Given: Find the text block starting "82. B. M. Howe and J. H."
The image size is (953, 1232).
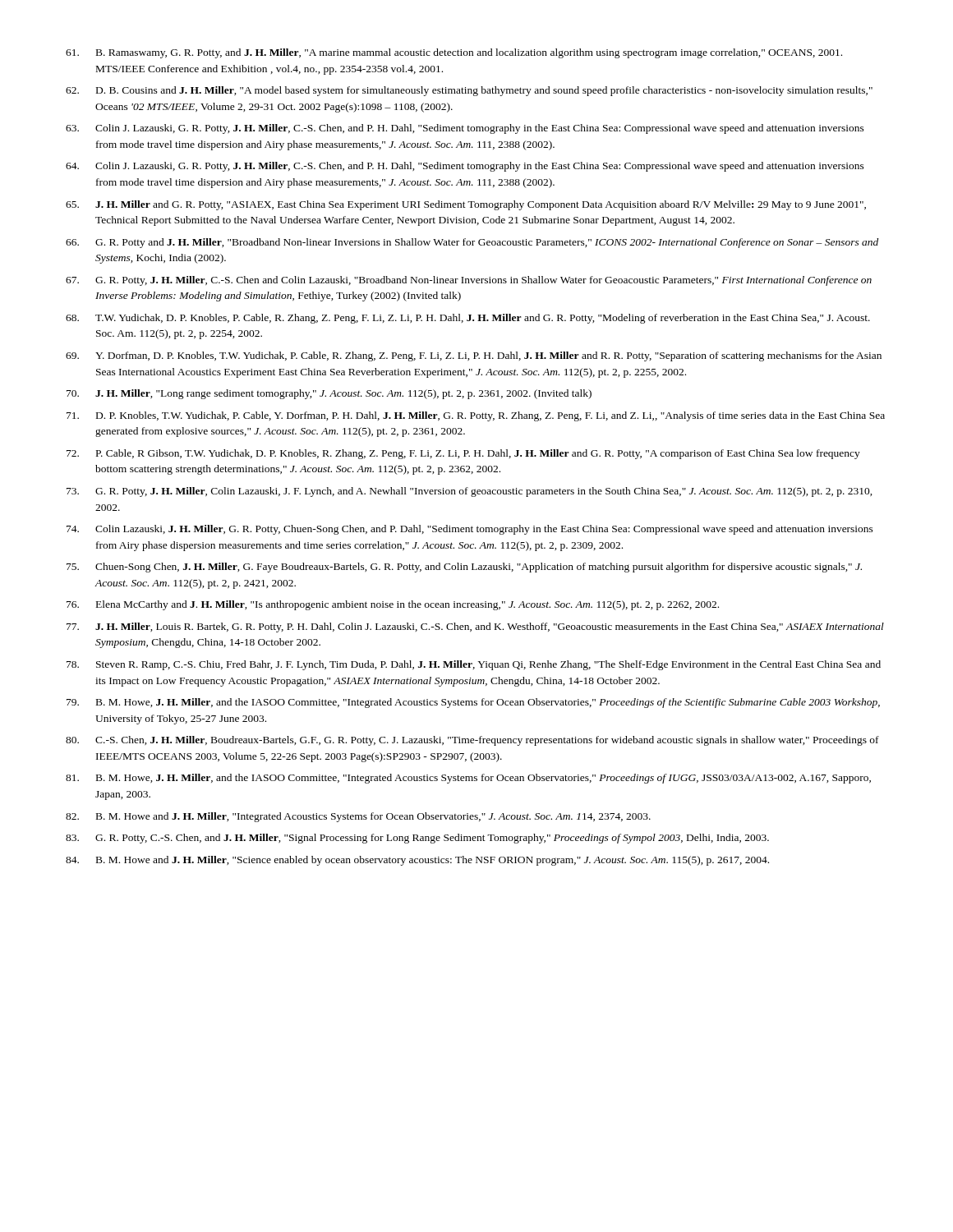Looking at the screenshot, I should pyautogui.click(x=476, y=816).
